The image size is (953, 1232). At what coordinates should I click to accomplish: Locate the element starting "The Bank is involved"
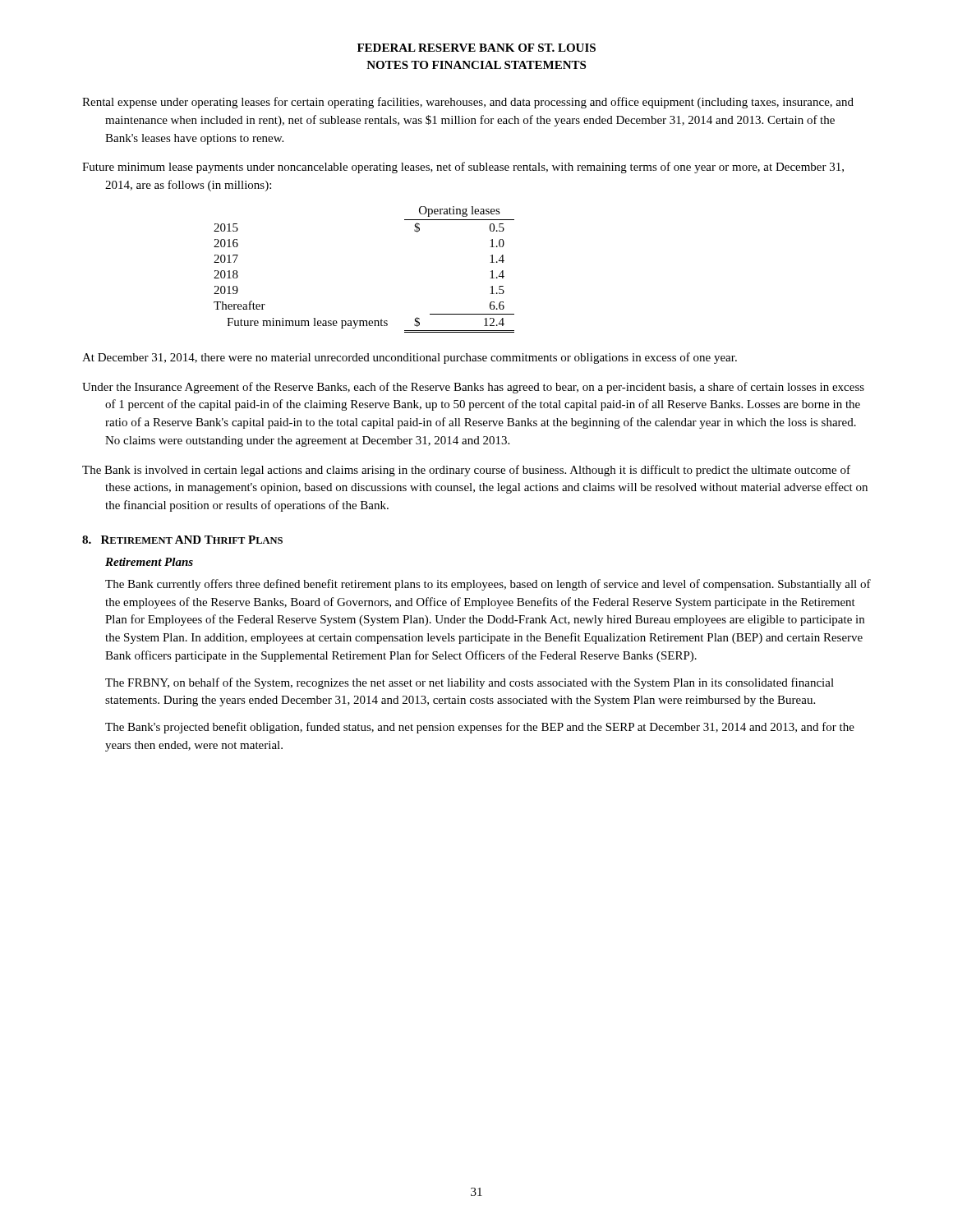[x=475, y=487]
